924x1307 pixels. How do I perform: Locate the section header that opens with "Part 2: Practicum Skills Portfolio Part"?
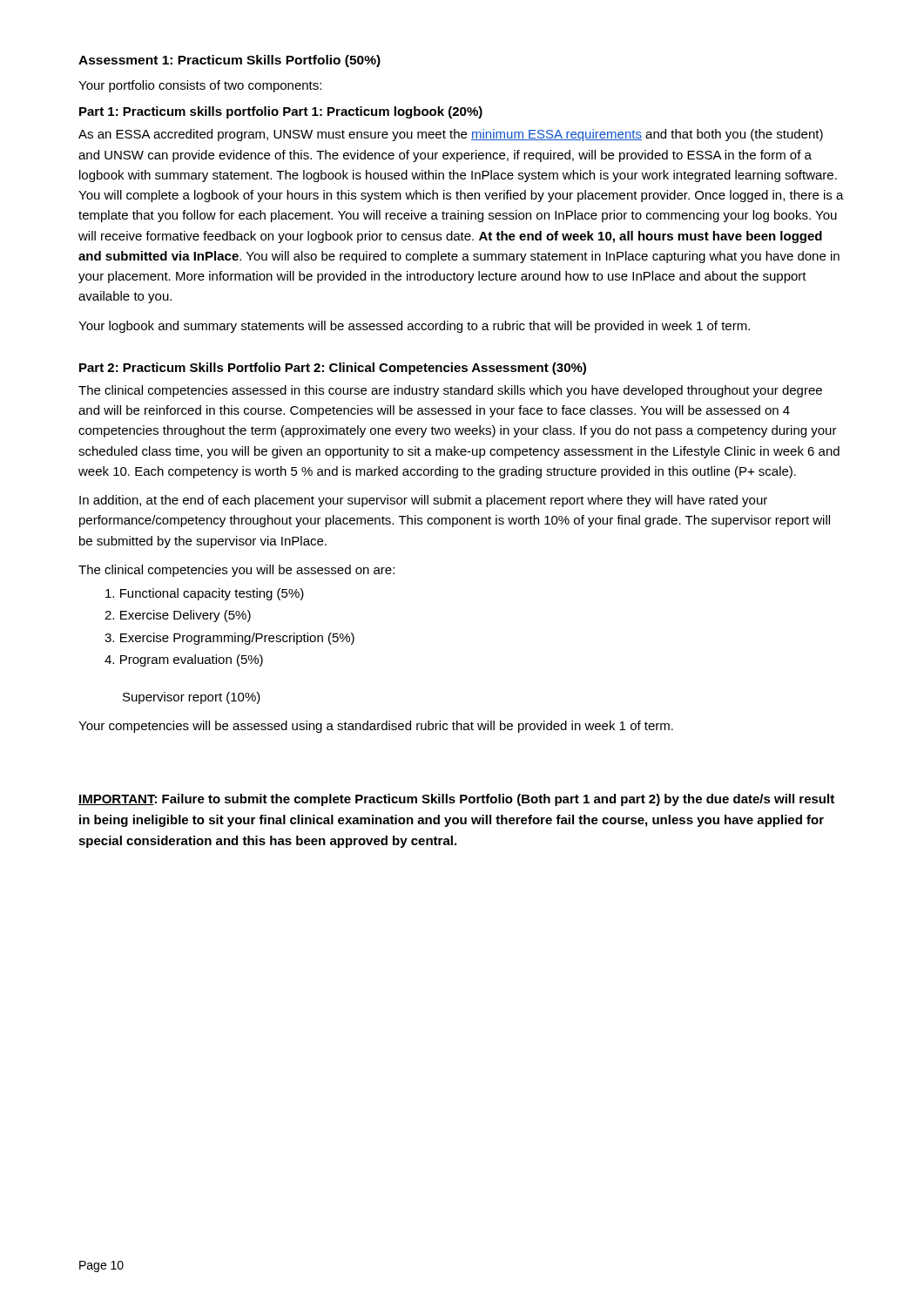tap(333, 367)
